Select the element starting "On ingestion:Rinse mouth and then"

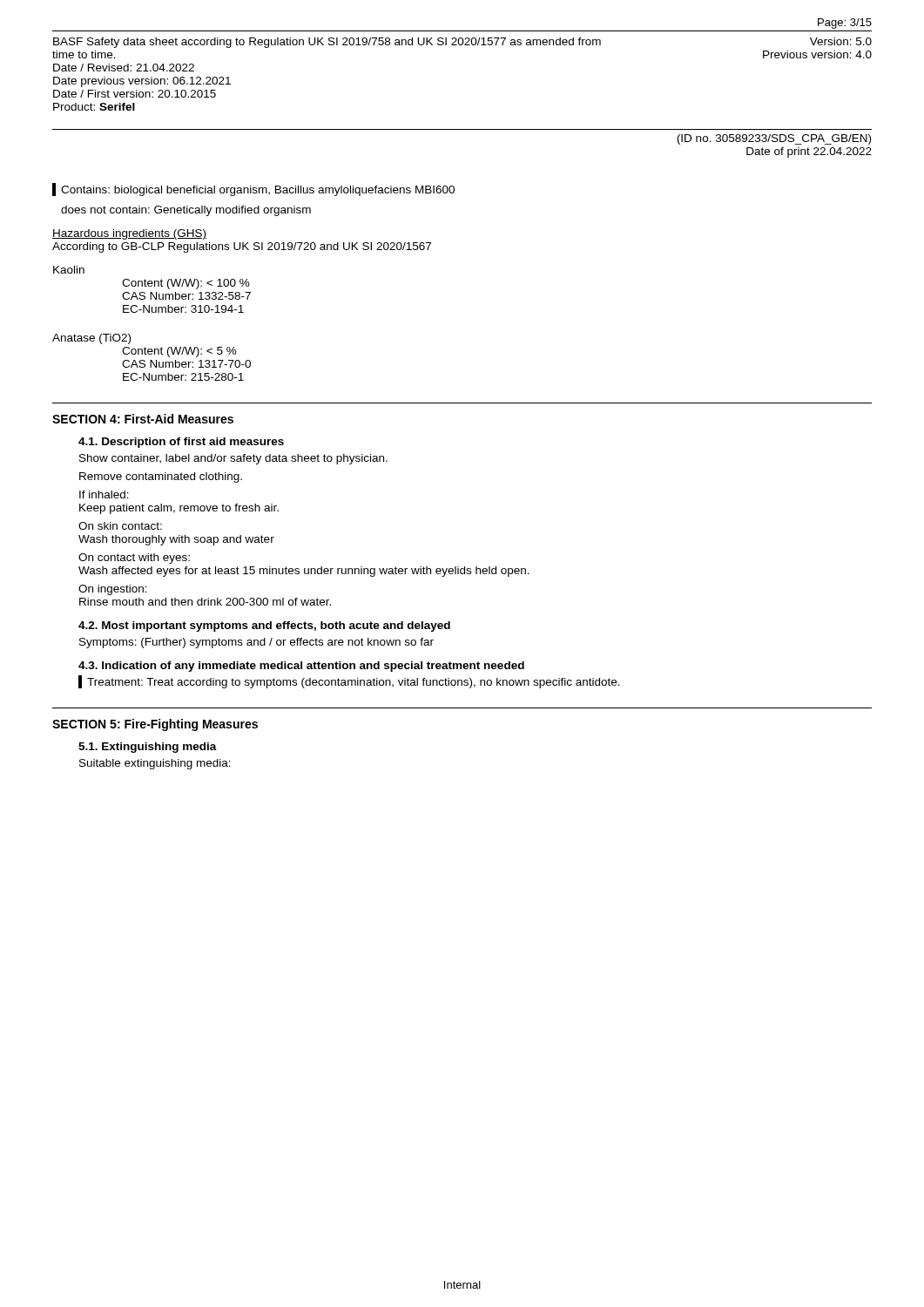click(x=205, y=595)
